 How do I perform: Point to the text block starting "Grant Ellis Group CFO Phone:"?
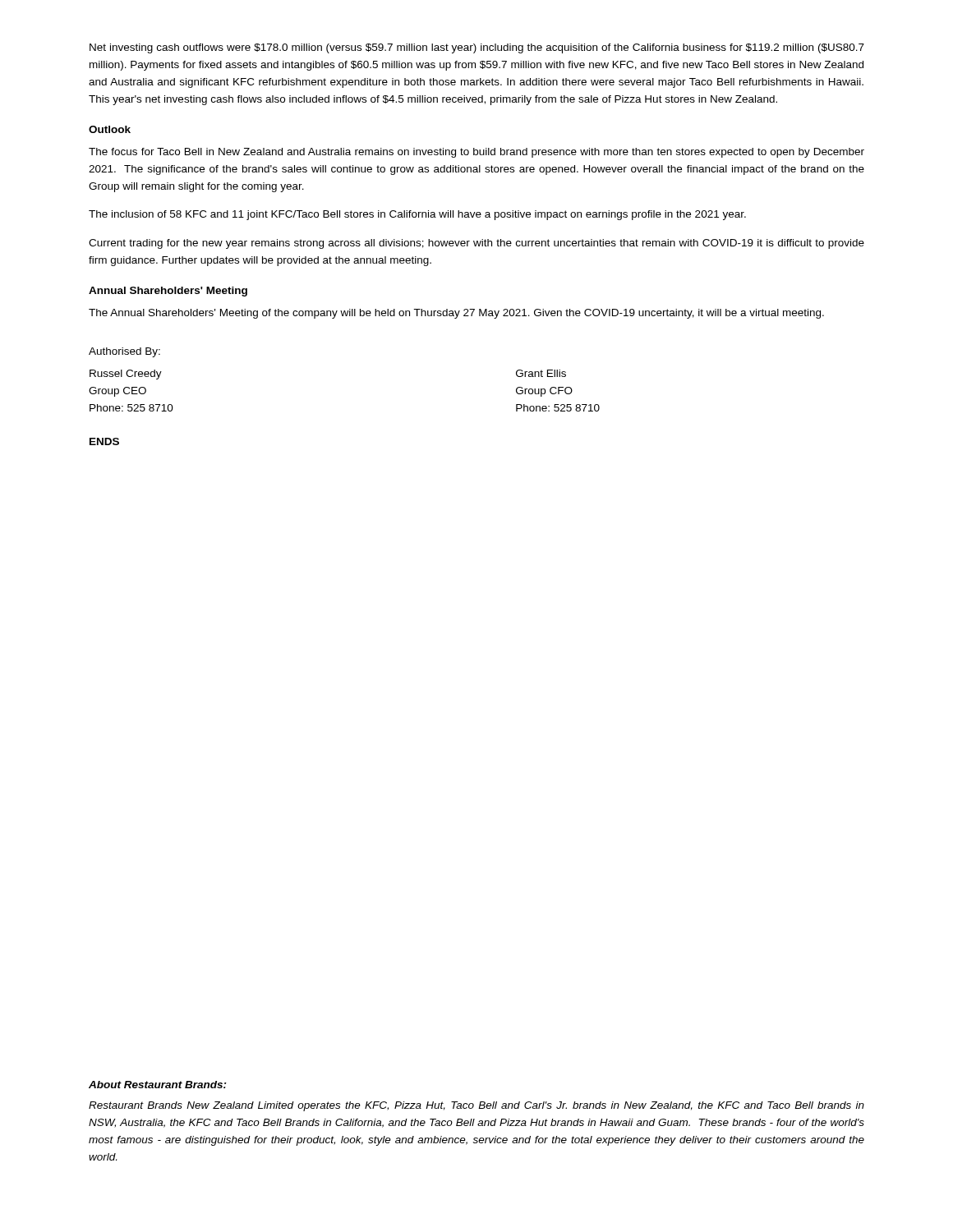[558, 391]
